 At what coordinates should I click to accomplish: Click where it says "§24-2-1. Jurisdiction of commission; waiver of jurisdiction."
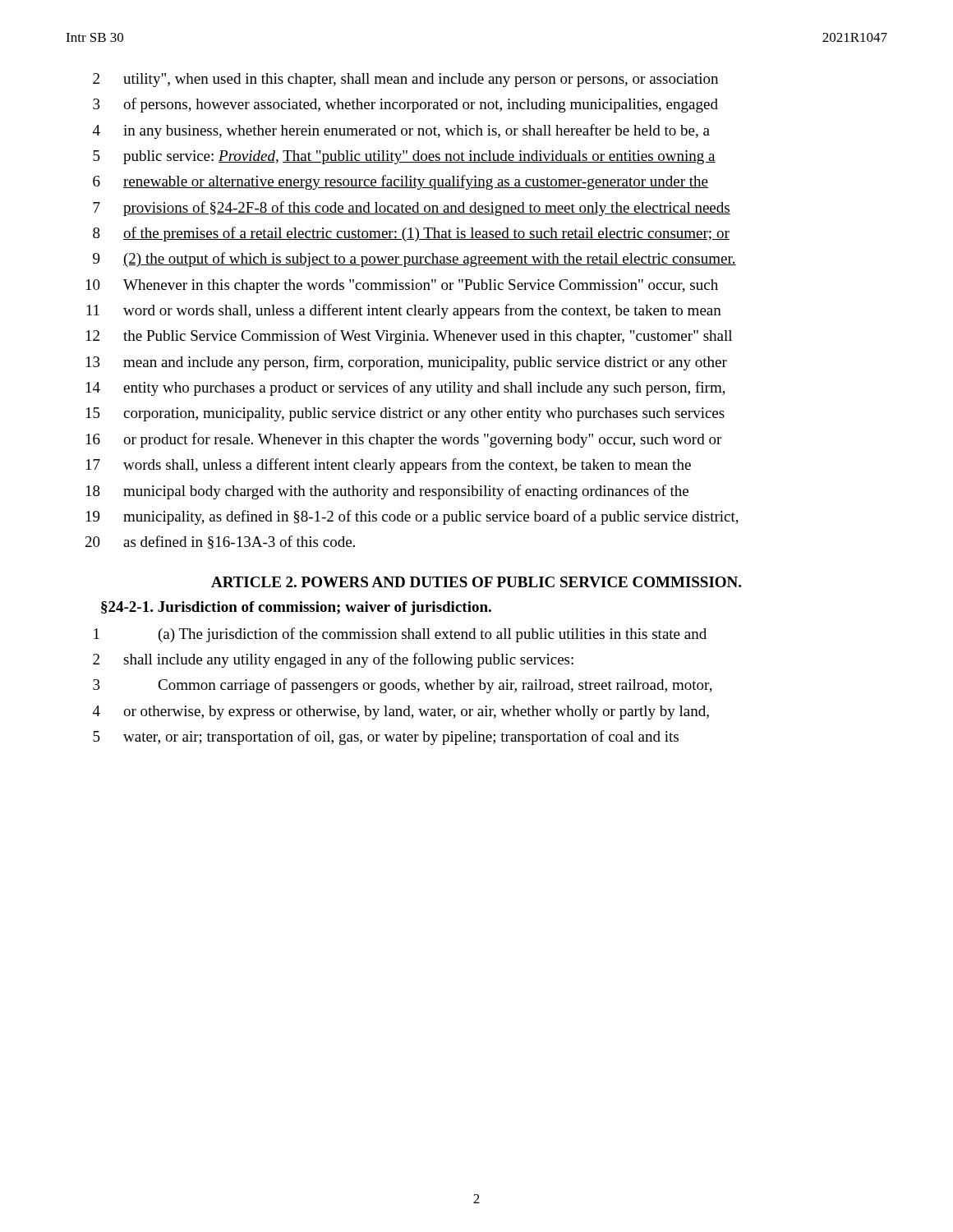coord(296,606)
